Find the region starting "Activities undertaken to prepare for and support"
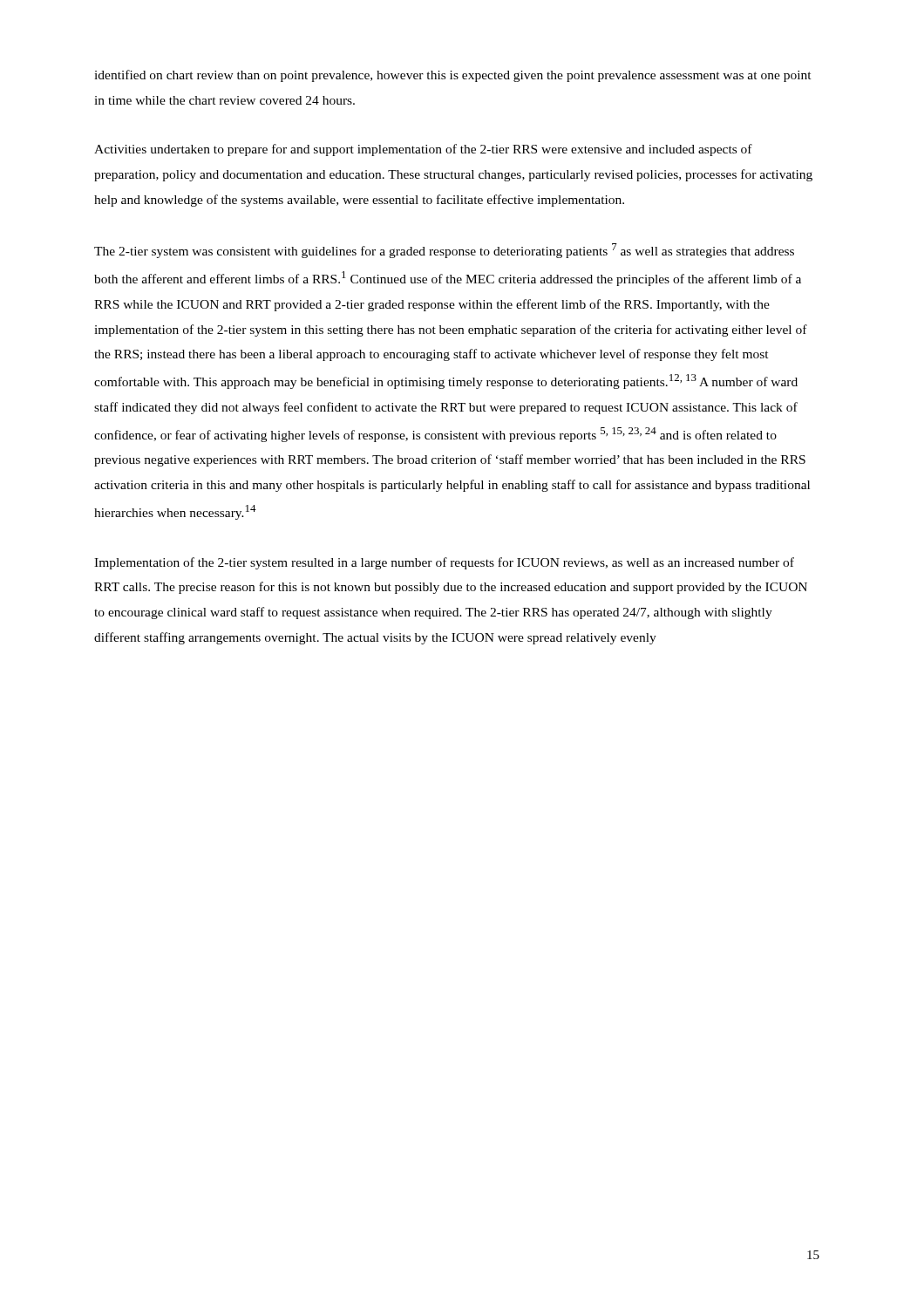Viewport: 924px width, 1308px height. pos(453,174)
